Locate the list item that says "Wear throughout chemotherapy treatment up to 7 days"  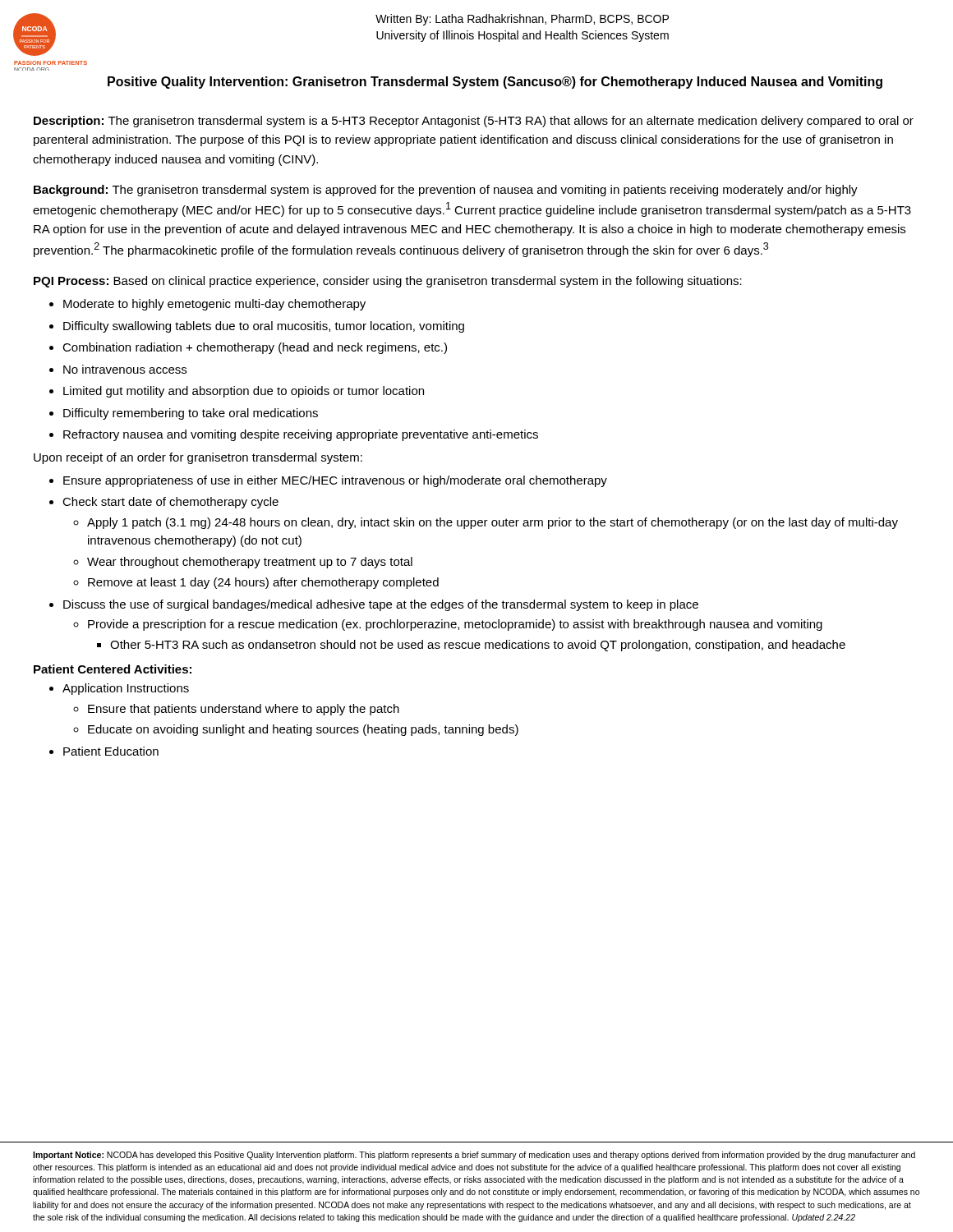click(250, 561)
